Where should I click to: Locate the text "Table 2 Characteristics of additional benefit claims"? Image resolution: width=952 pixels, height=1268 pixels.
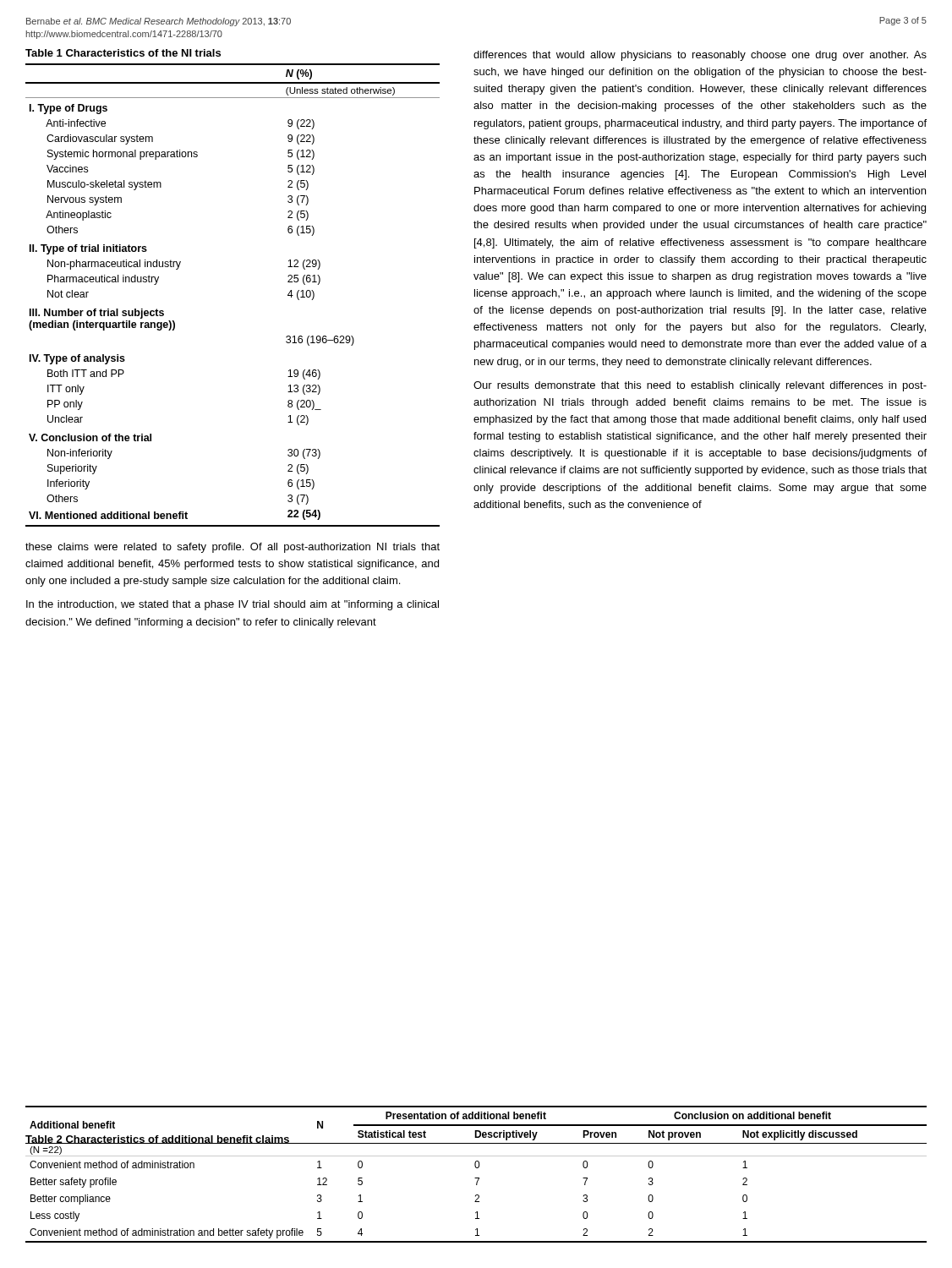157,1139
